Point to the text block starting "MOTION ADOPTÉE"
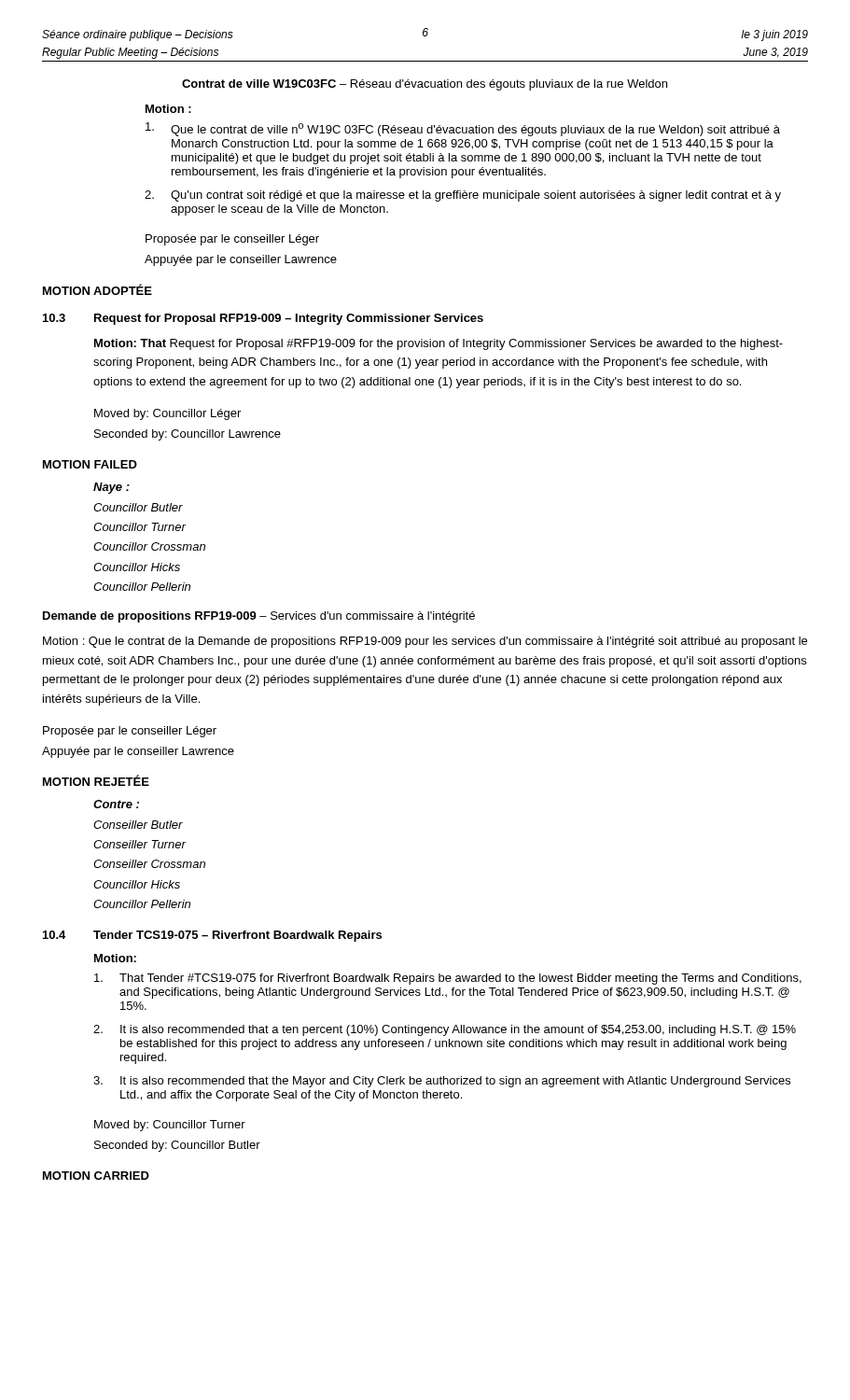The width and height of the screenshot is (850, 1400). pos(97,290)
